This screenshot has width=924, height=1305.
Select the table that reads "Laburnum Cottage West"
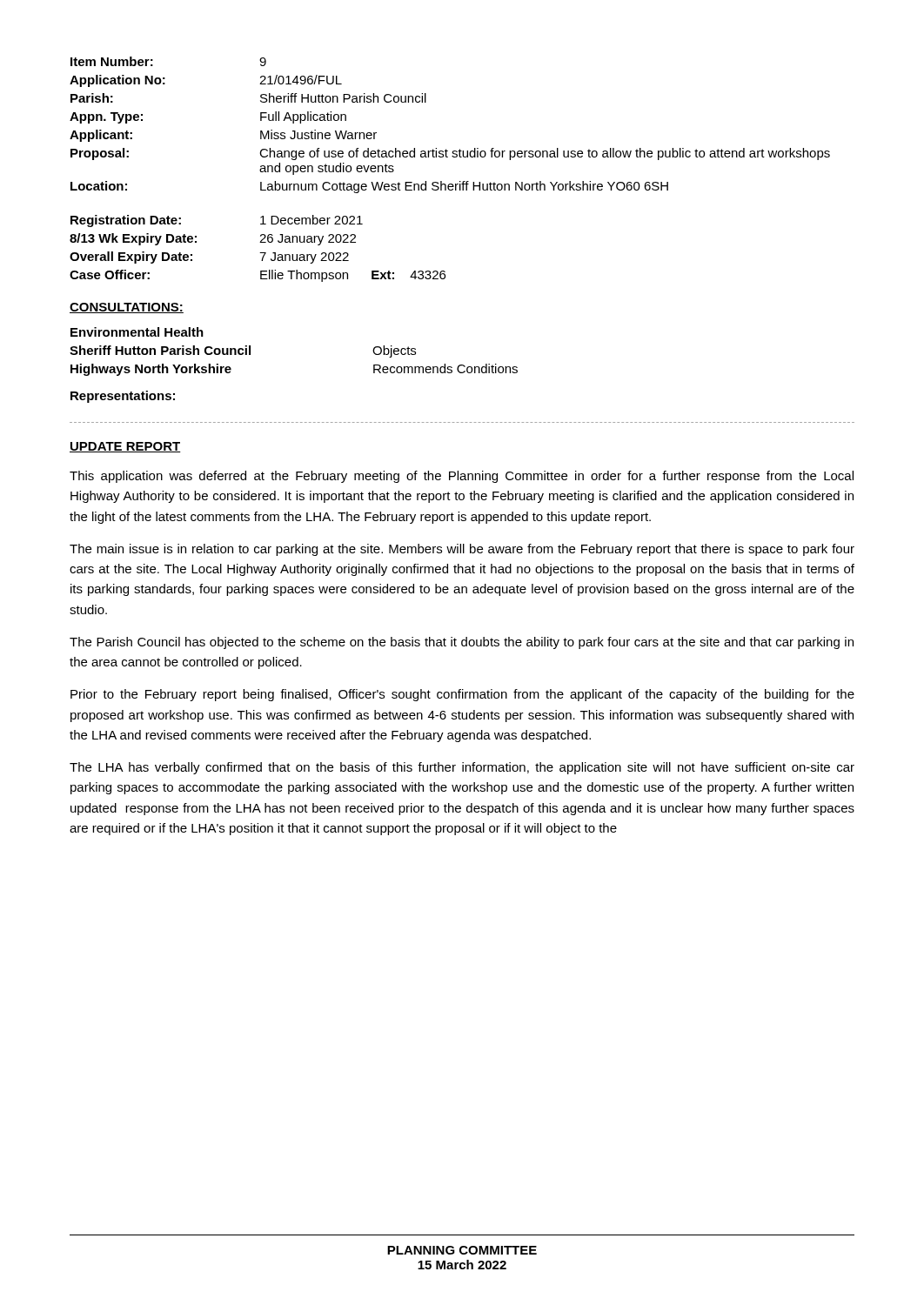pyautogui.click(x=462, y=124)
